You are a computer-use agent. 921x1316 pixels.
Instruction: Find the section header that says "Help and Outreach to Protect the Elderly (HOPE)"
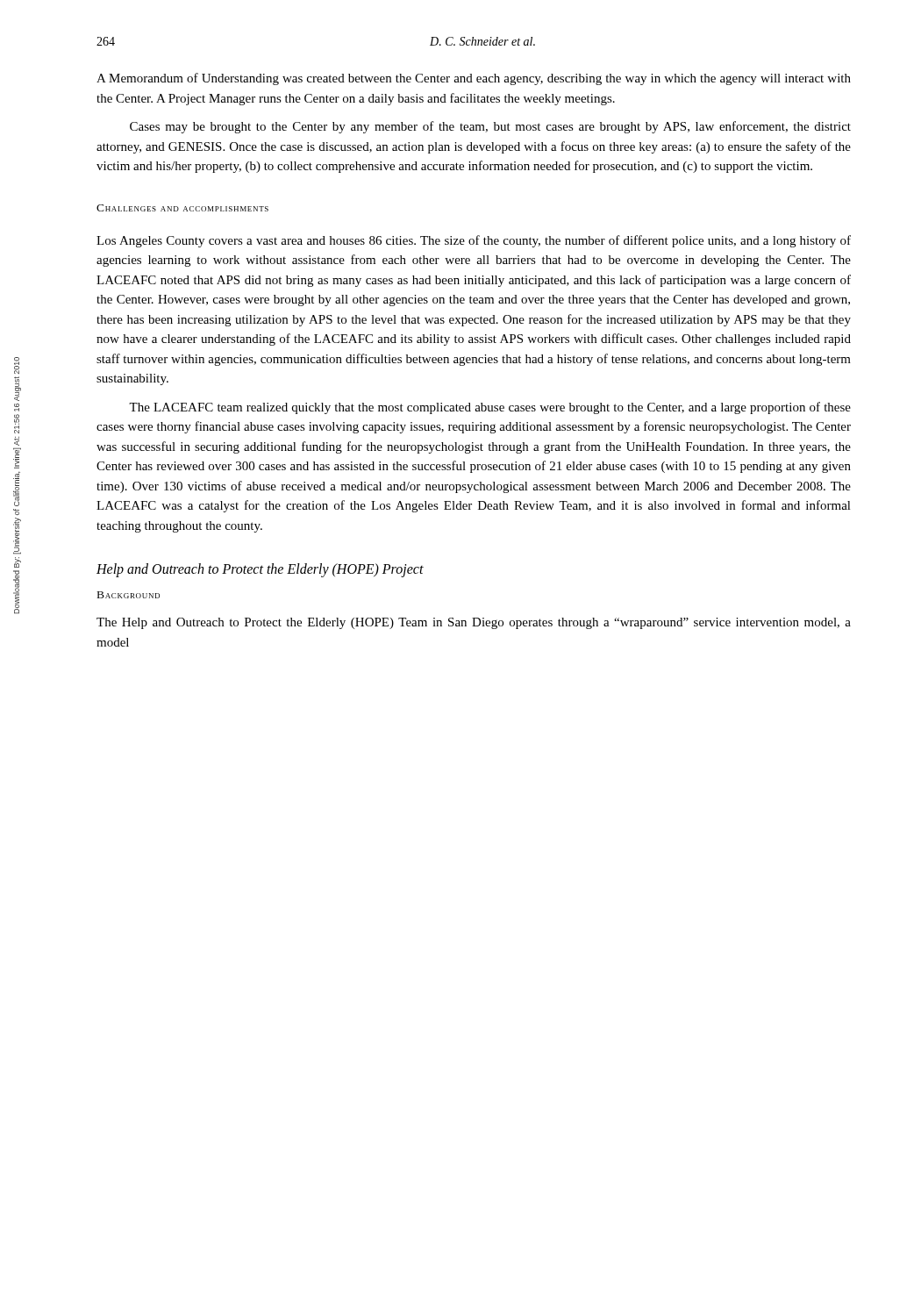click(x=260, y=569)
